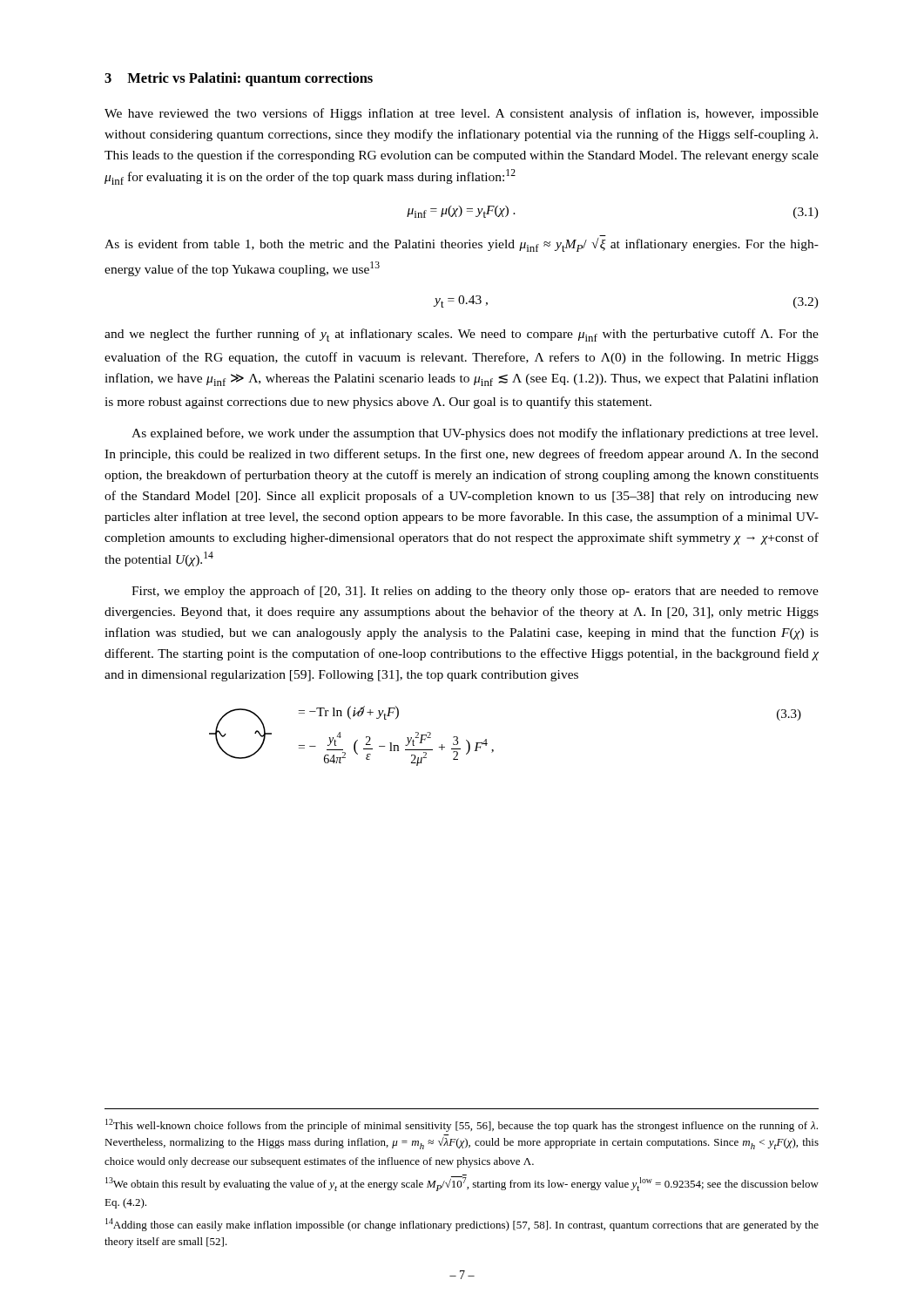
Task: Point to the block beginning "As explained before,"
Action: tap(462, 496)
